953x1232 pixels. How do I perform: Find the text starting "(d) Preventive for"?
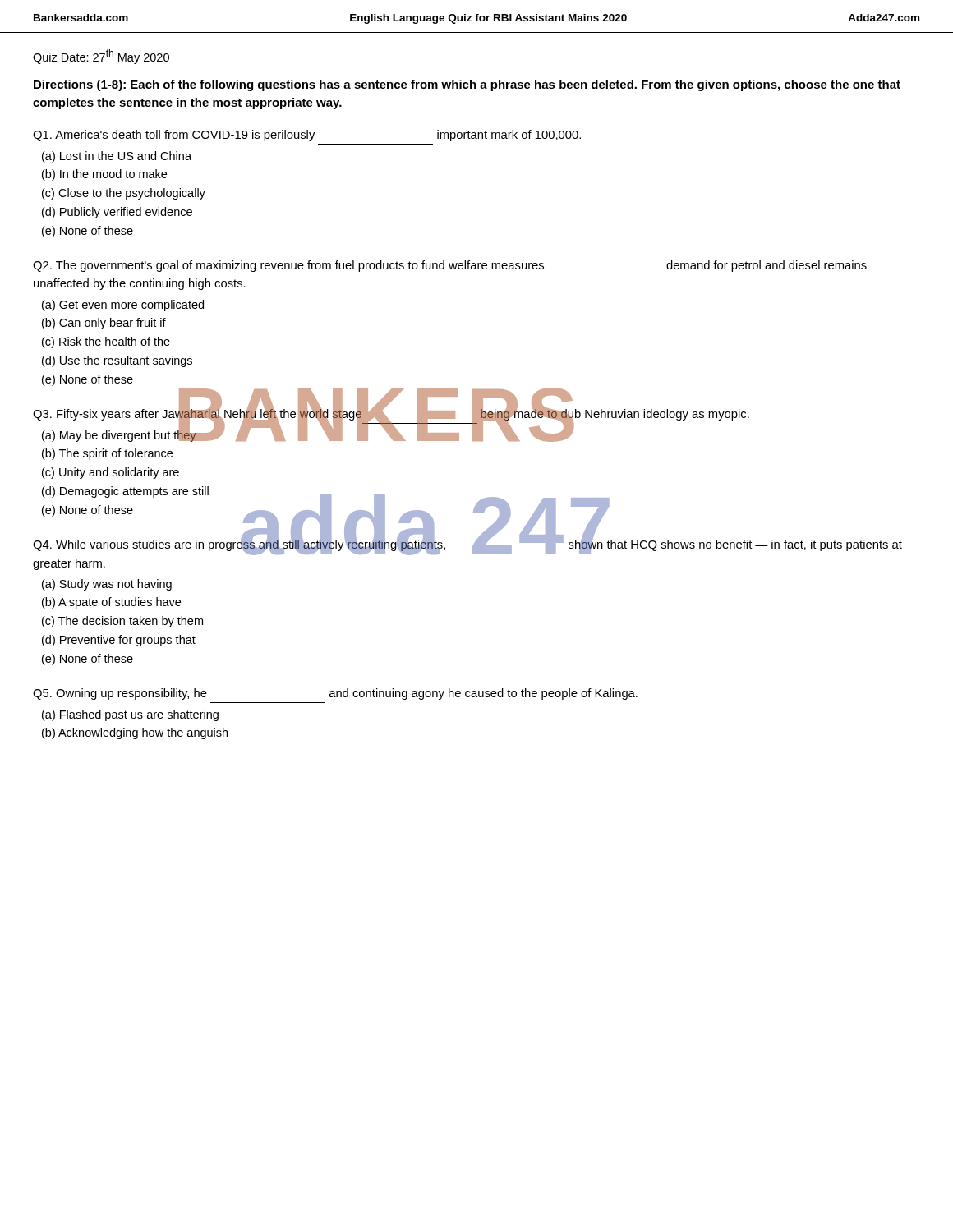(x=118, y=640)
